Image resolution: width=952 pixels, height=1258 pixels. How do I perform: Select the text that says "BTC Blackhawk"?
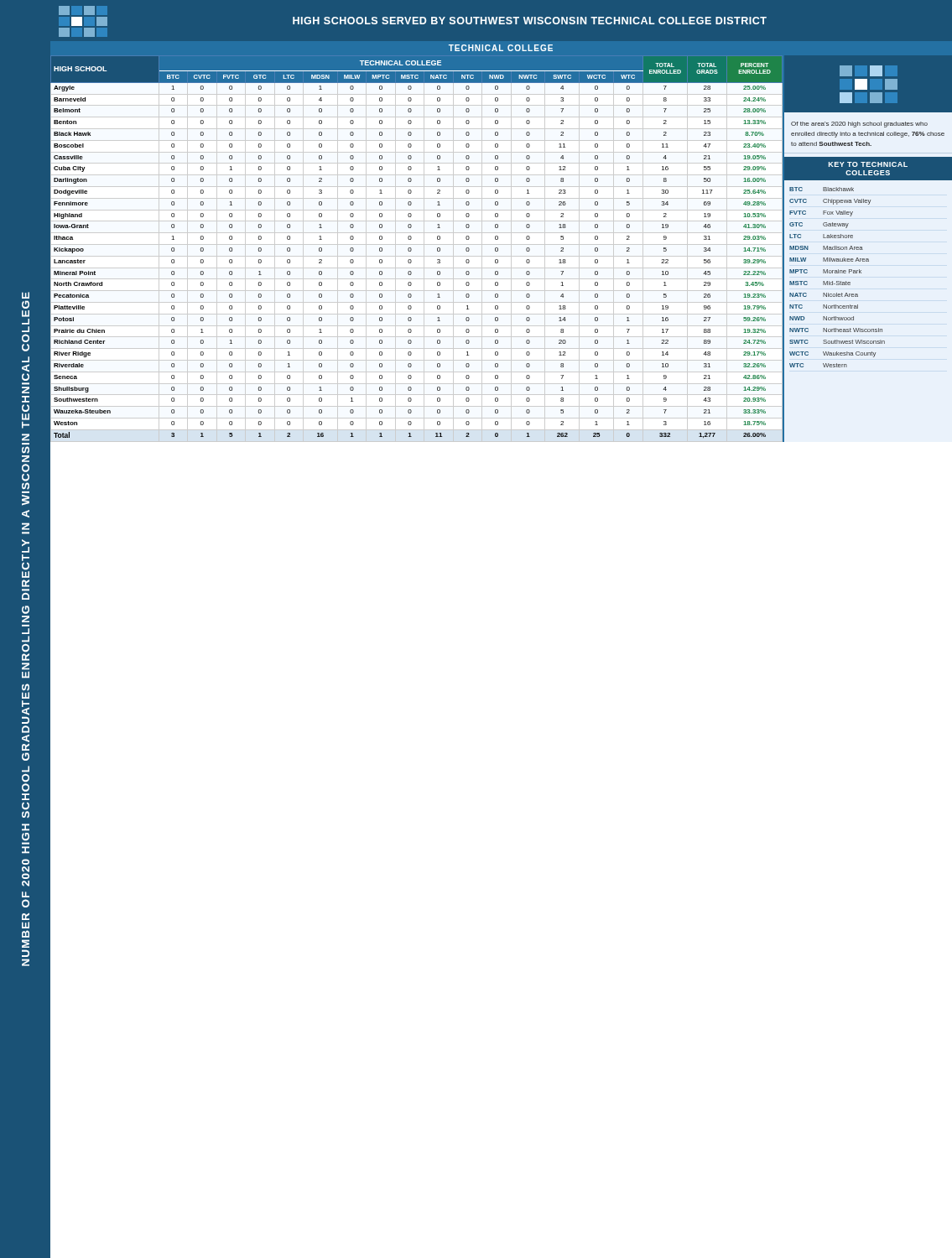pos(822,189)
